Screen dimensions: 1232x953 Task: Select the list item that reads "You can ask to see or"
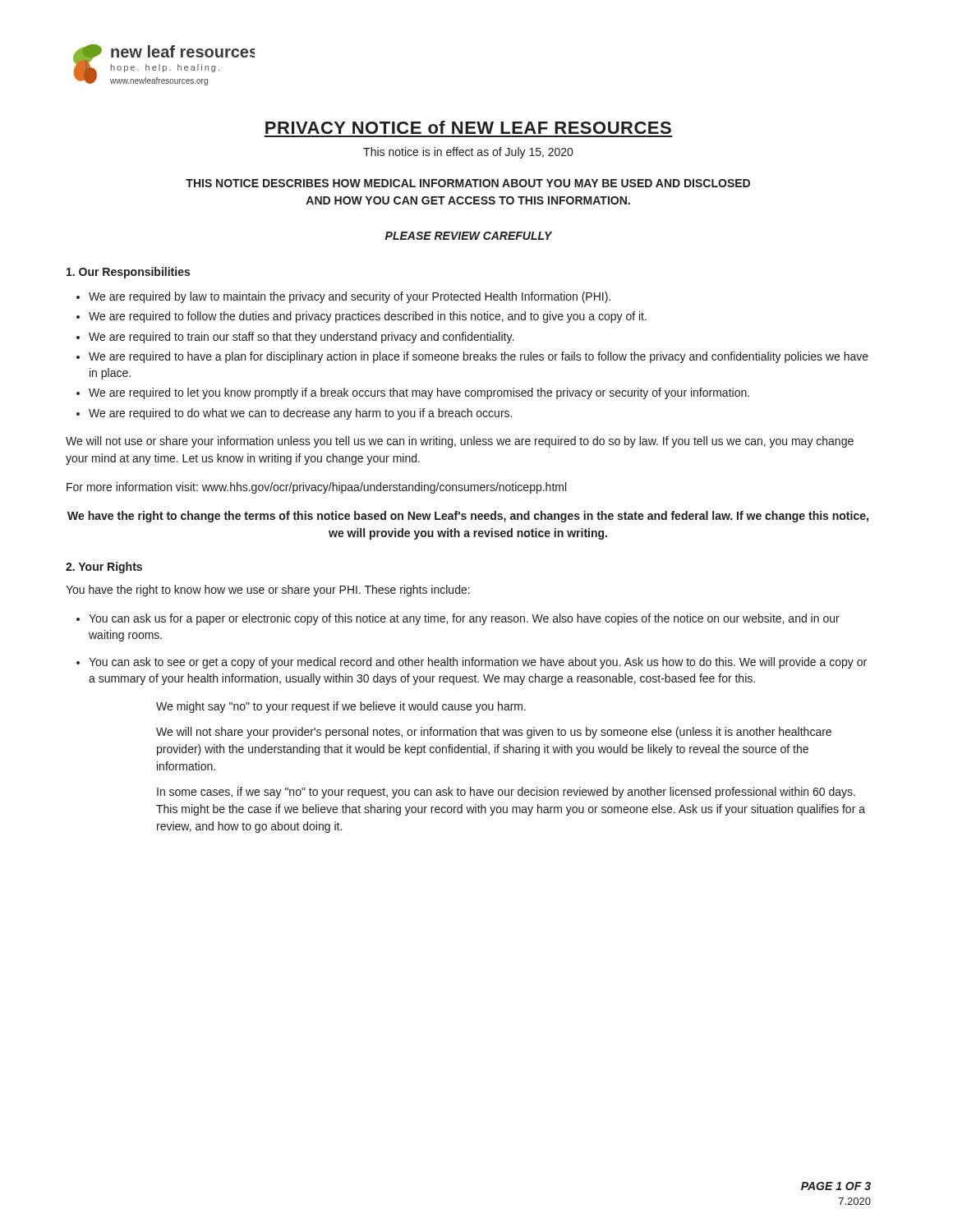pyautogui.click(x=468, y=670)
